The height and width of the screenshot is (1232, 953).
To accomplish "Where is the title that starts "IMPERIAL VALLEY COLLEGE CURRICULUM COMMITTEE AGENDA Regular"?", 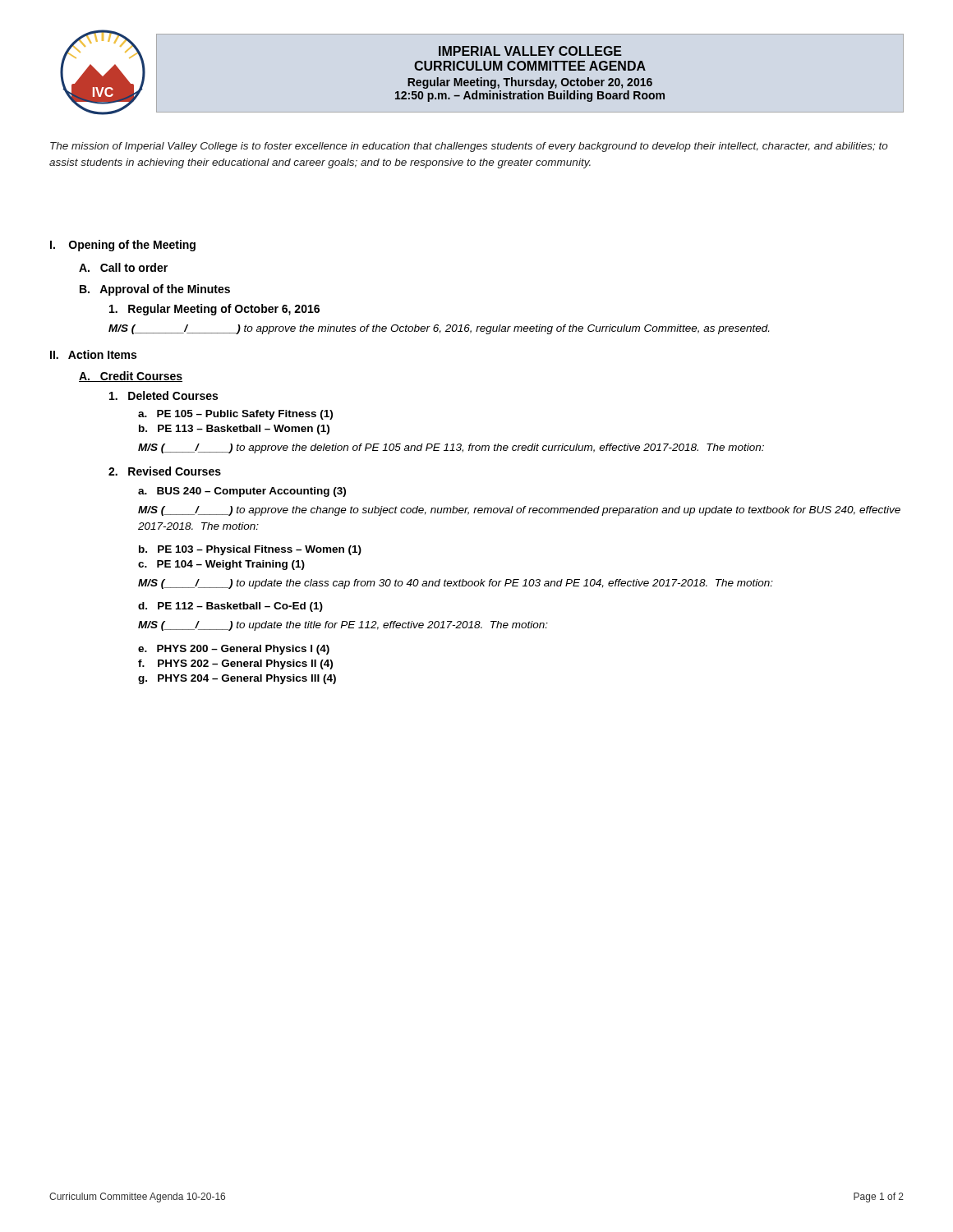I will point(530,73).
